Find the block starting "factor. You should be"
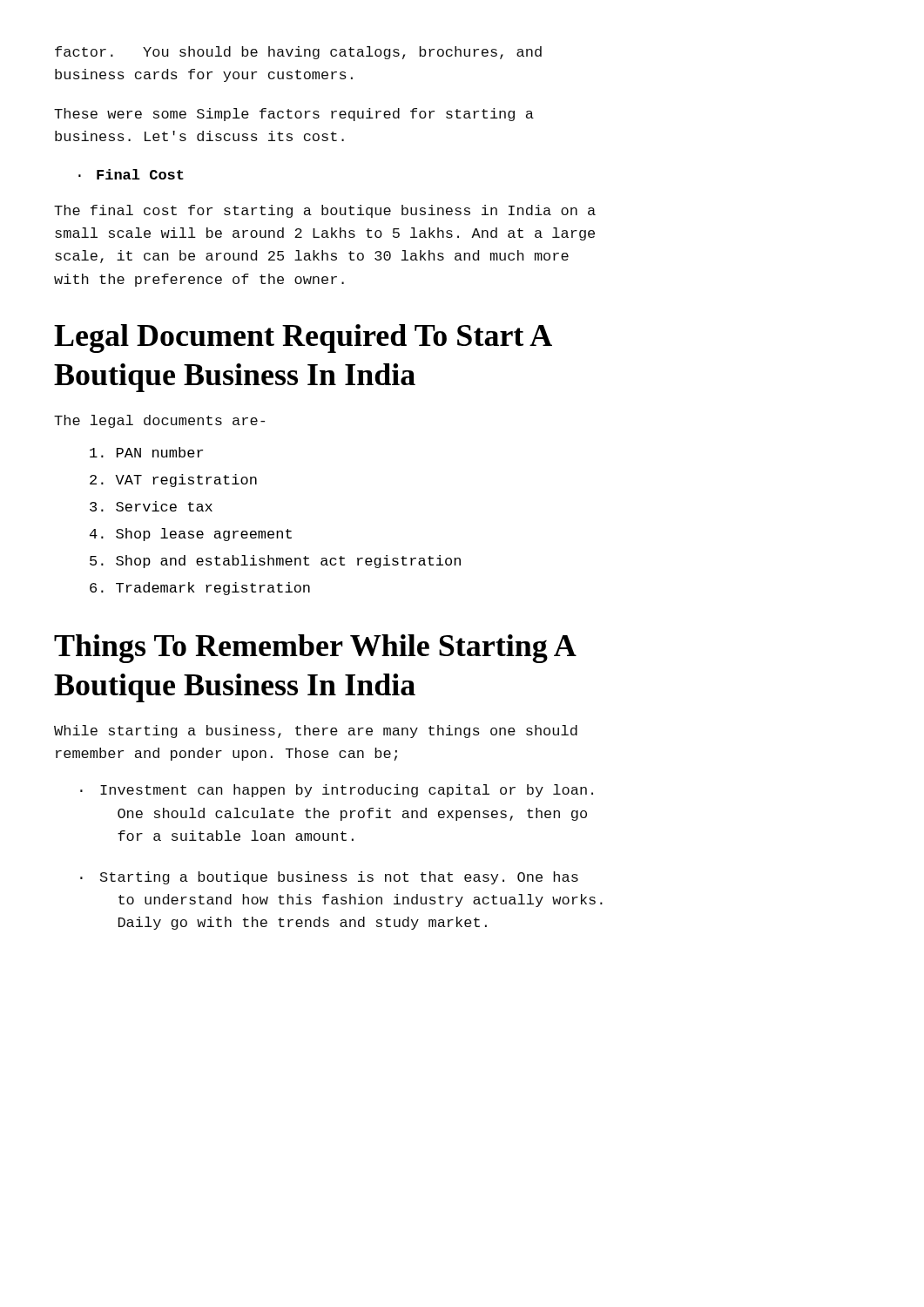The width and height of the screenshot is (924, 1307). pyautogui.click(x=298, y=64)
